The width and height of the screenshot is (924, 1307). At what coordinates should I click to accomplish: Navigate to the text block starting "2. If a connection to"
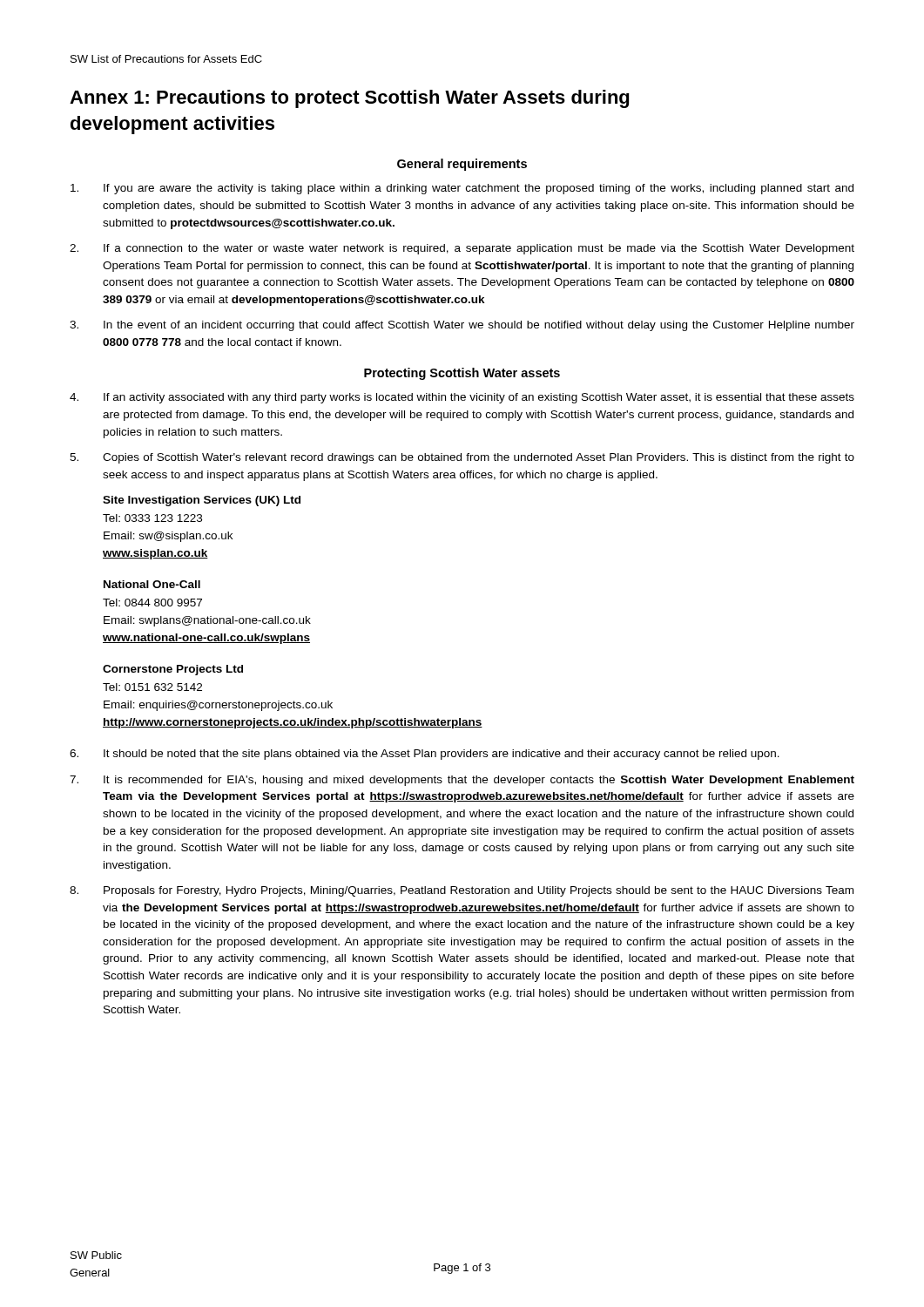(462, 274)
